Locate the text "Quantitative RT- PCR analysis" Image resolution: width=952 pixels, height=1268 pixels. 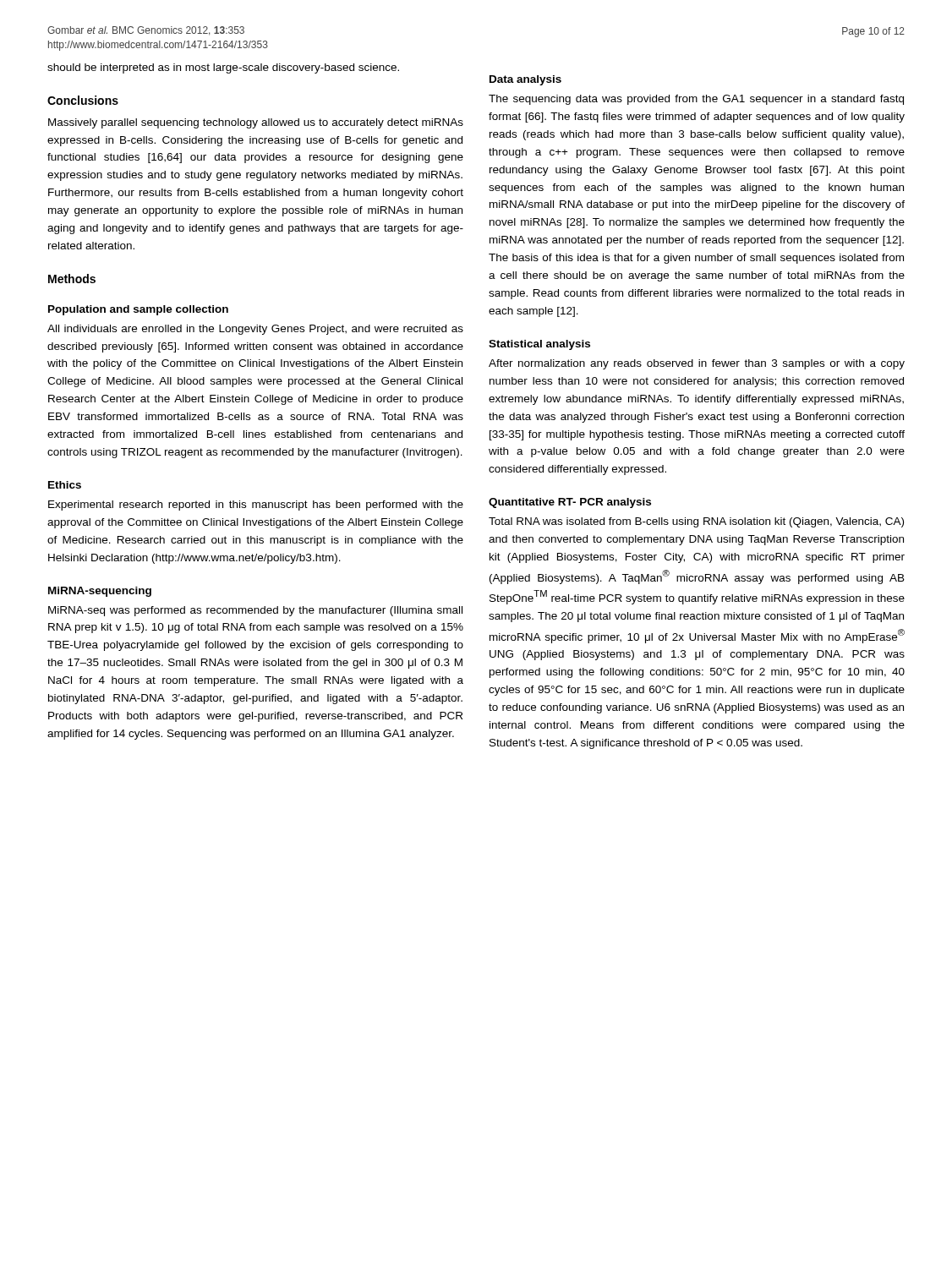coord(570,502)
